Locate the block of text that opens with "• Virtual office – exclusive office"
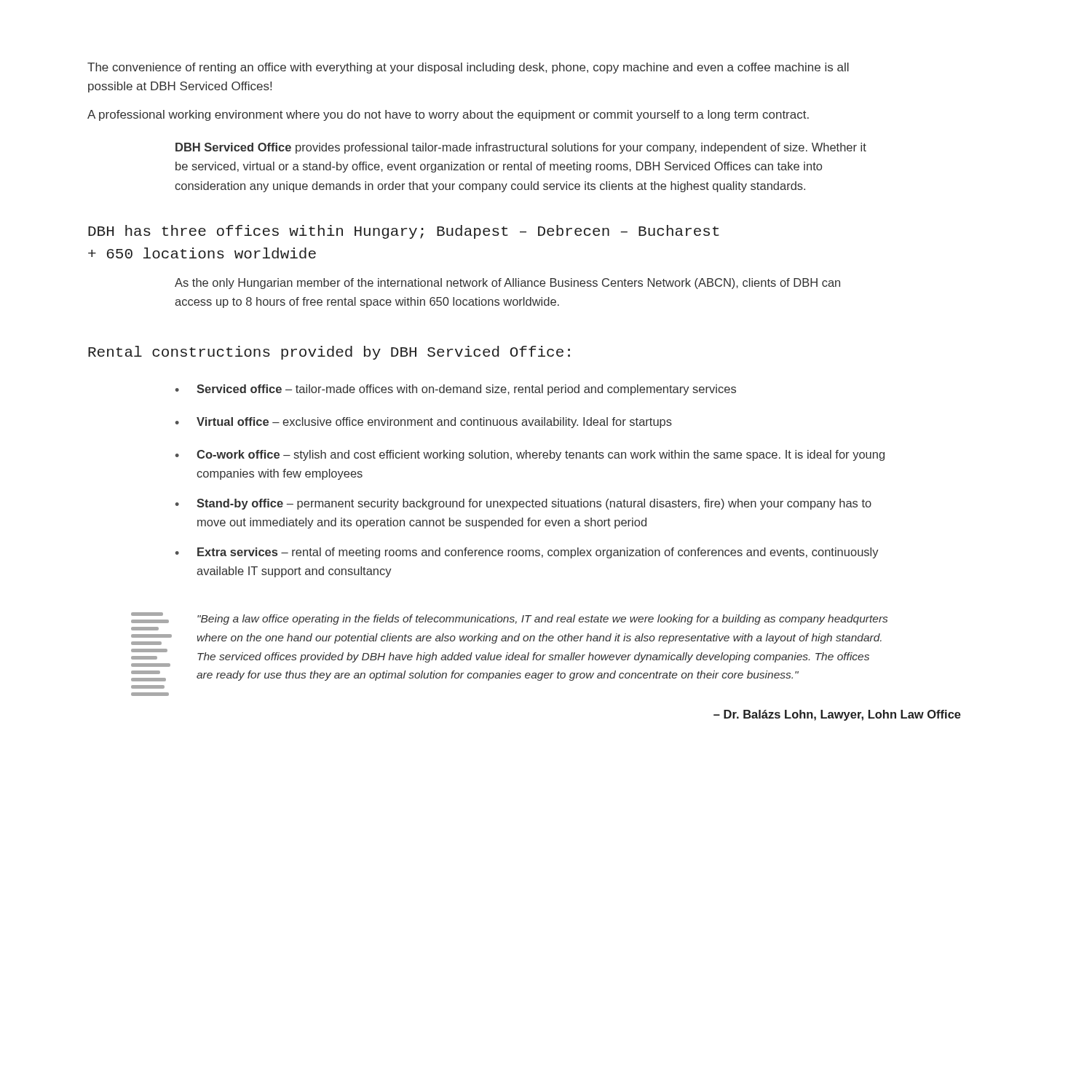Viewport: 1092px width, 1092px height. coord(423,423)
